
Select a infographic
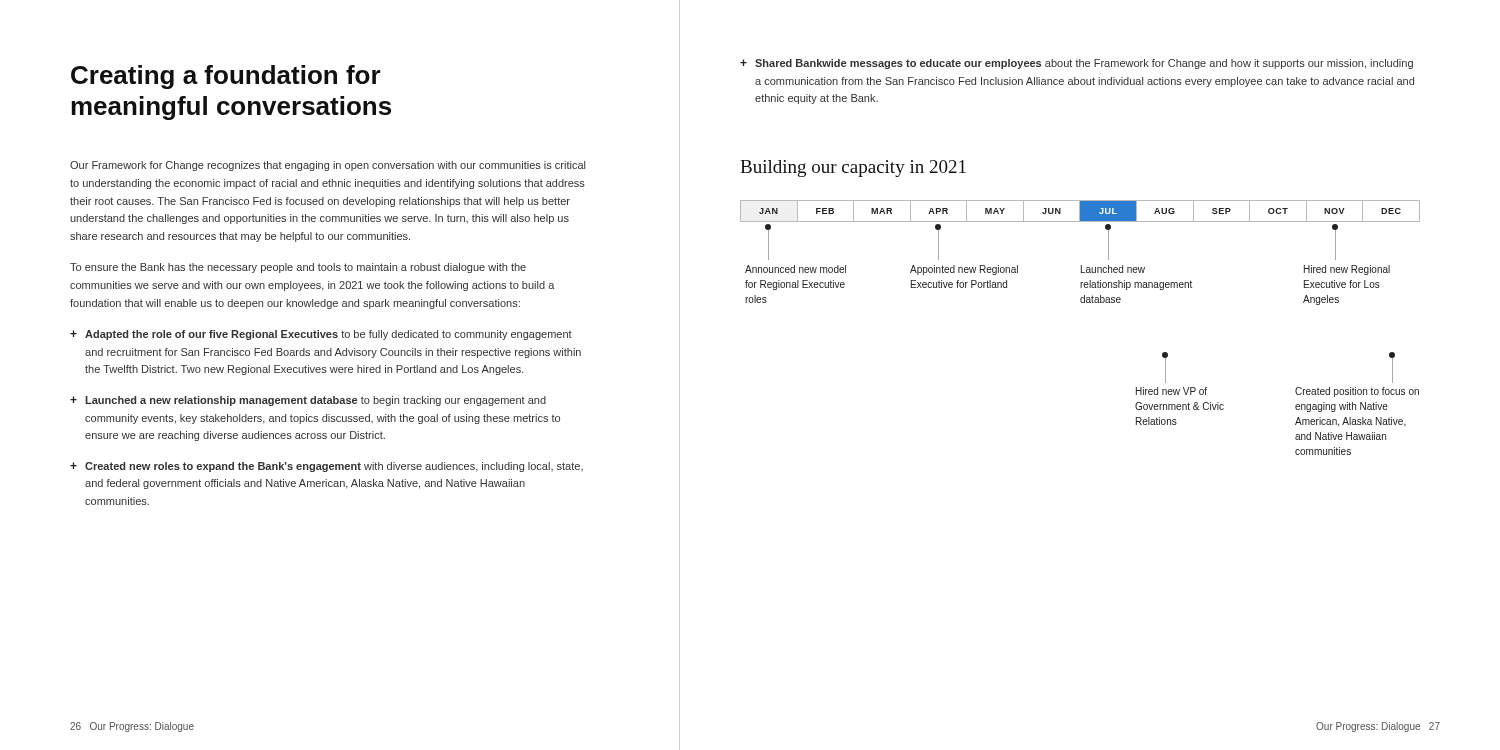click(1090, 346)
